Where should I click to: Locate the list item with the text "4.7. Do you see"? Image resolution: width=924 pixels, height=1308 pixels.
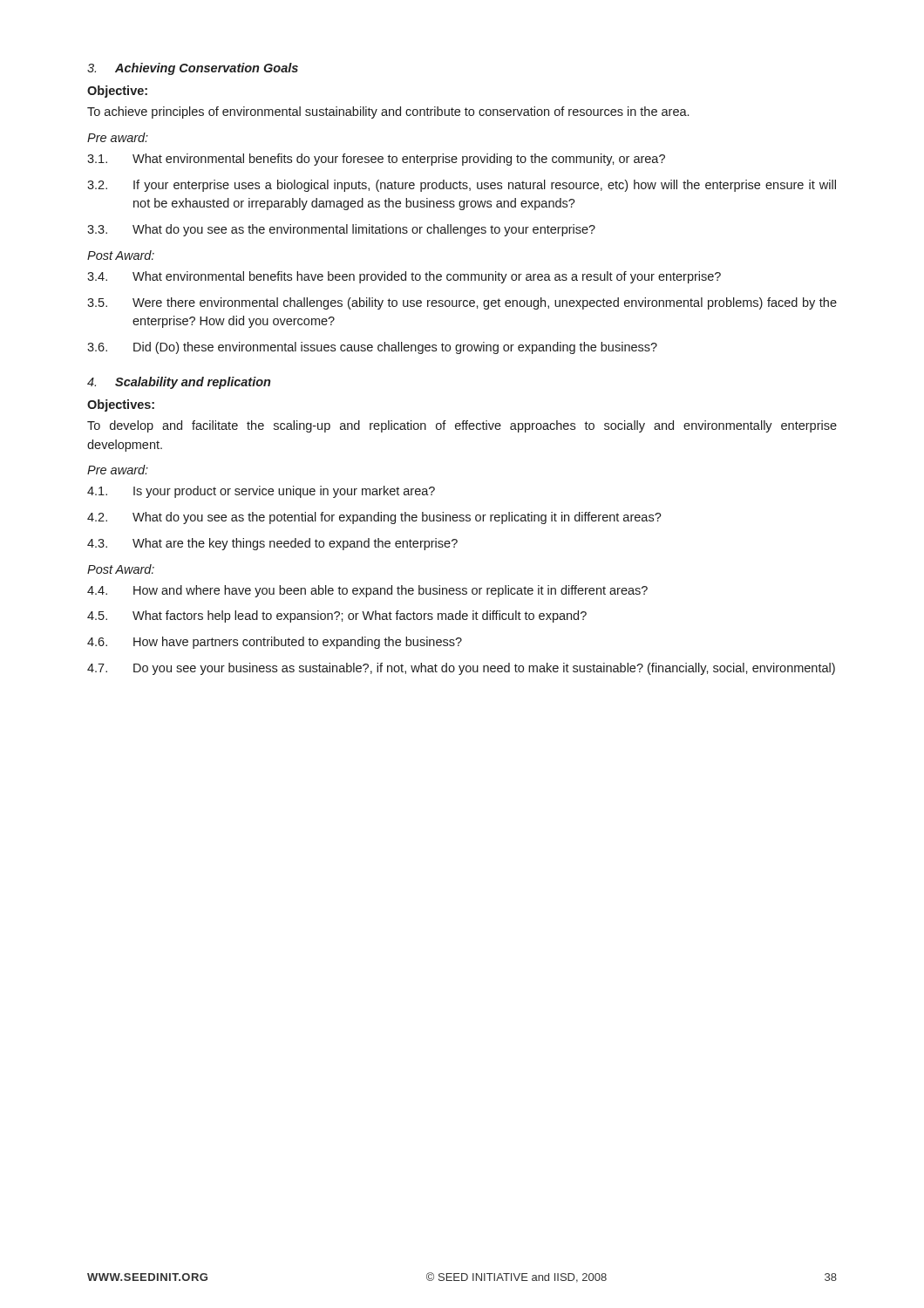462,668
